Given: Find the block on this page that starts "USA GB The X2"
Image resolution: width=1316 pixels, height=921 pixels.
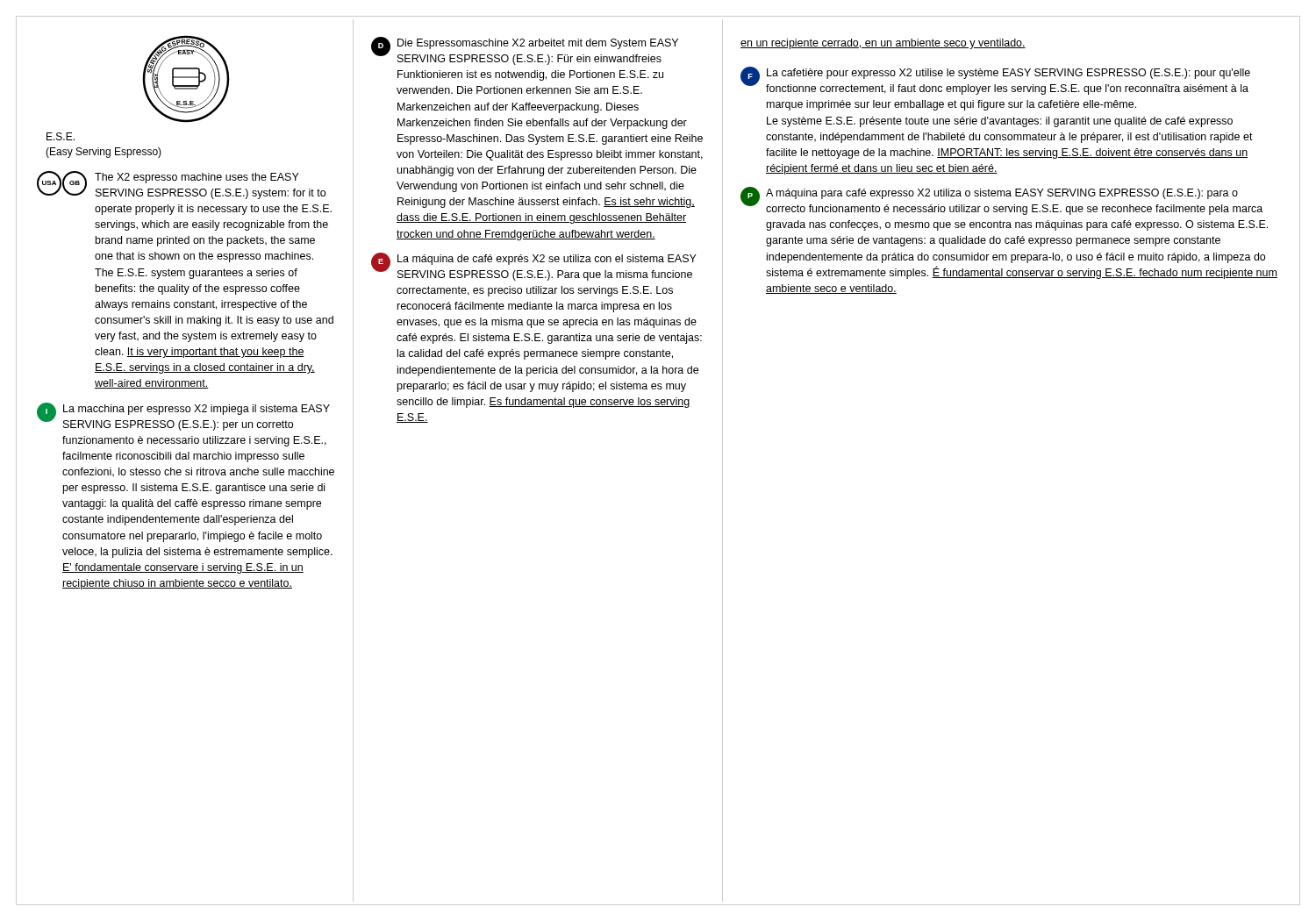Looking at the screenshot, I should pos(186,280).
